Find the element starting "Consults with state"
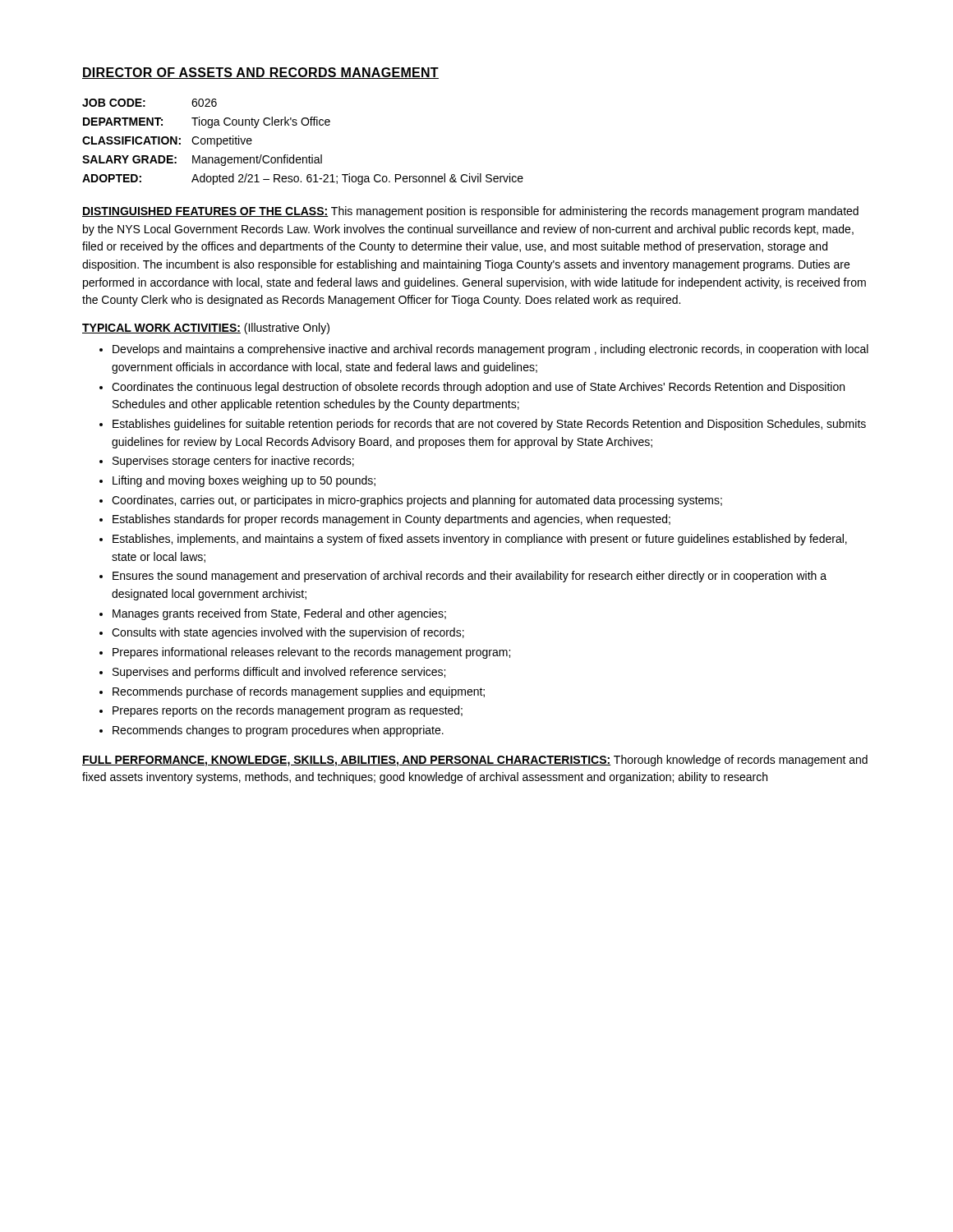Screen dimensions: 1232x953 pos(288,633)
